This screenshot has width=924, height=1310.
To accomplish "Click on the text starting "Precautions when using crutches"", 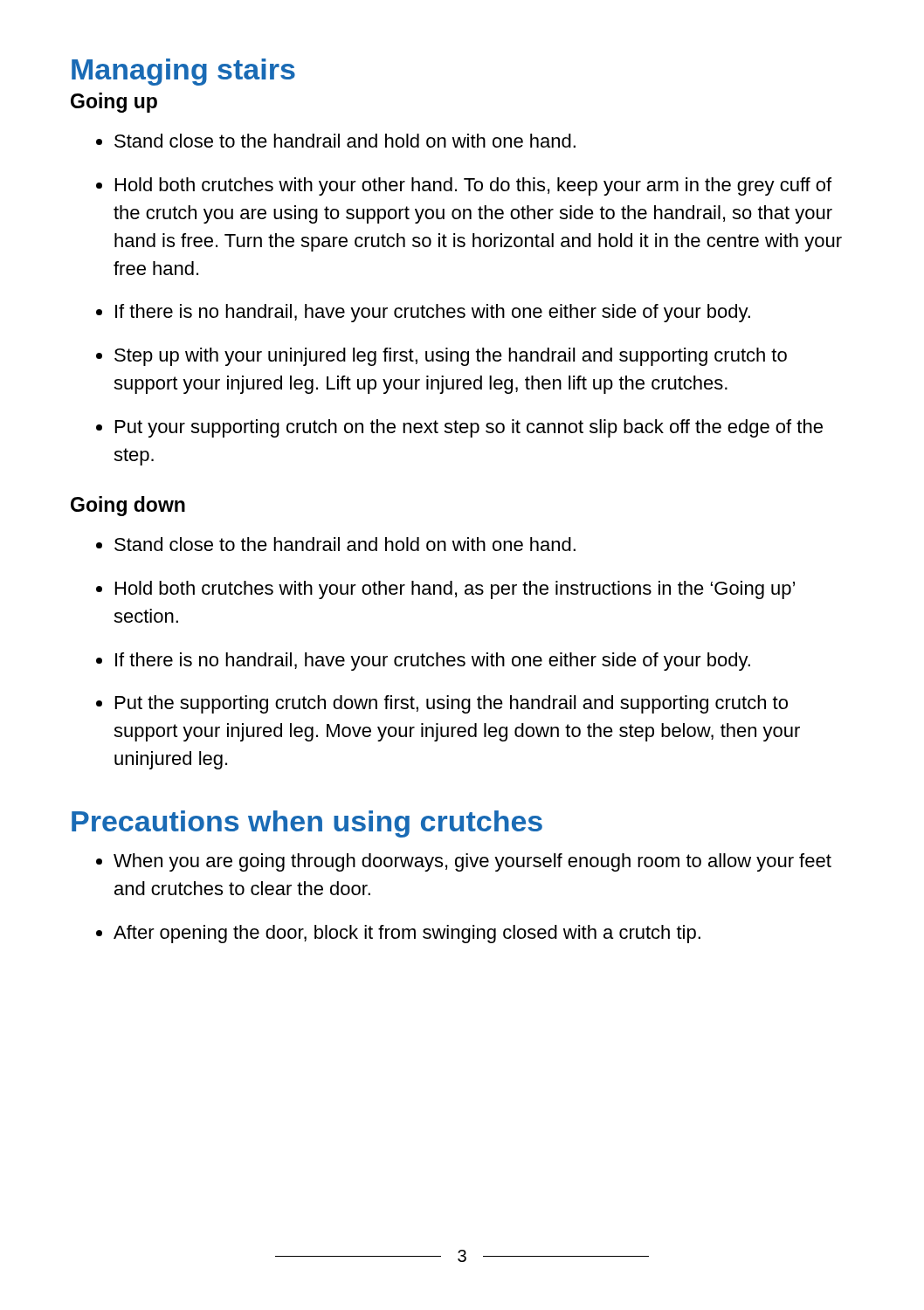I will coord(307,821).
